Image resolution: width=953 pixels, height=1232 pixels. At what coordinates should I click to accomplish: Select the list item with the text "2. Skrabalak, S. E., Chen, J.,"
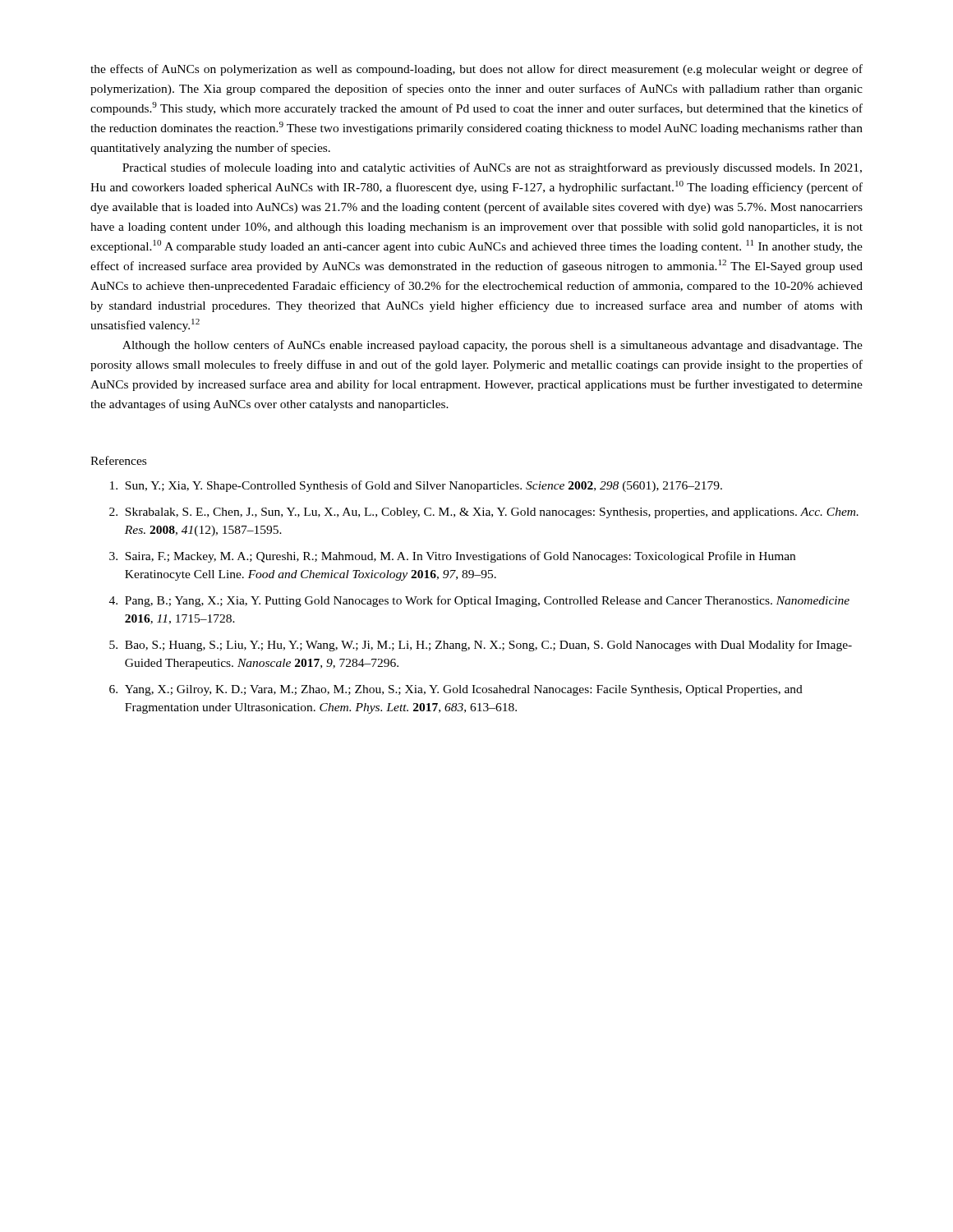tap(476, 521)
